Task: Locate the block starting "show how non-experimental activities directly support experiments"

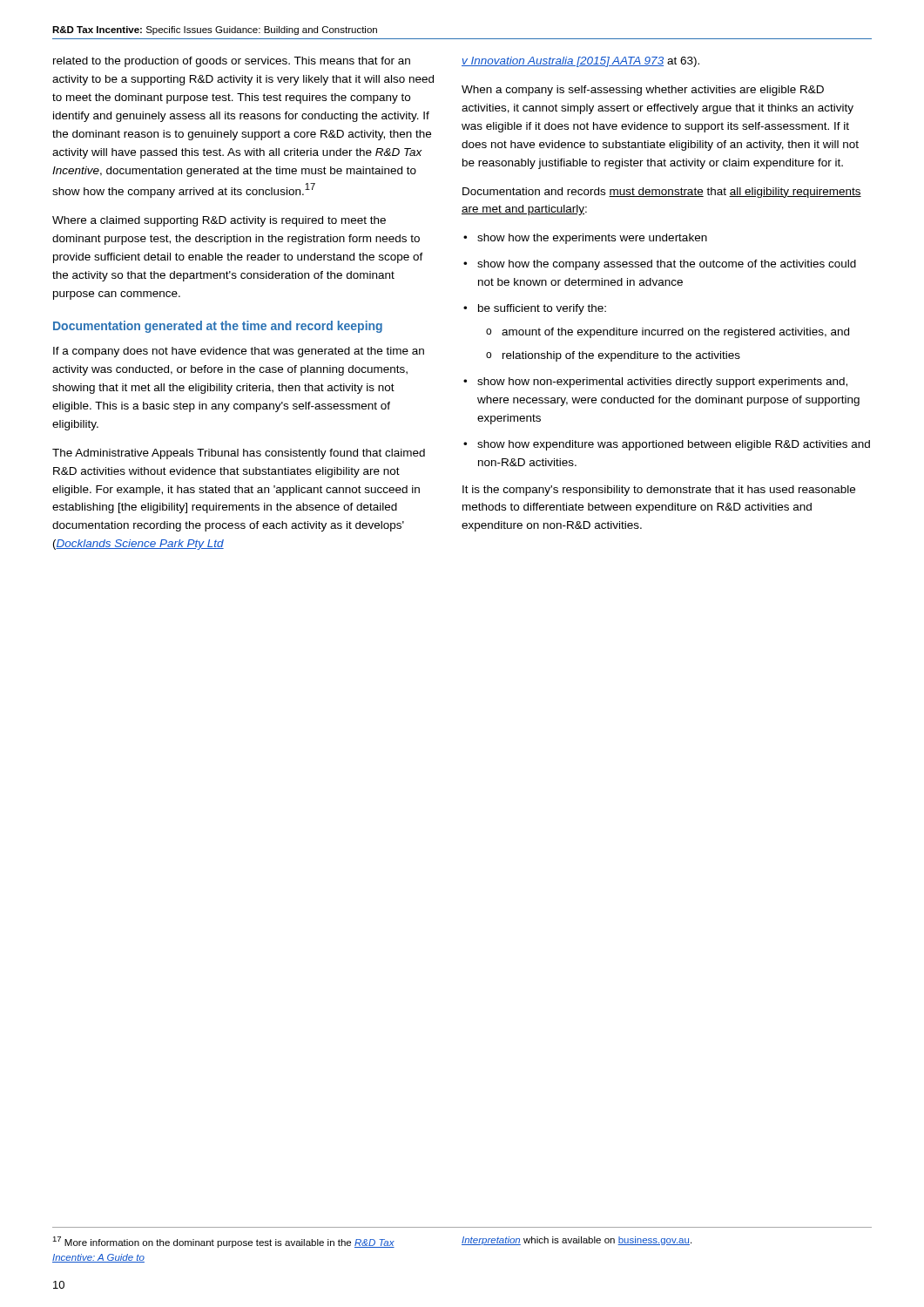Action: tap(669, 399)
